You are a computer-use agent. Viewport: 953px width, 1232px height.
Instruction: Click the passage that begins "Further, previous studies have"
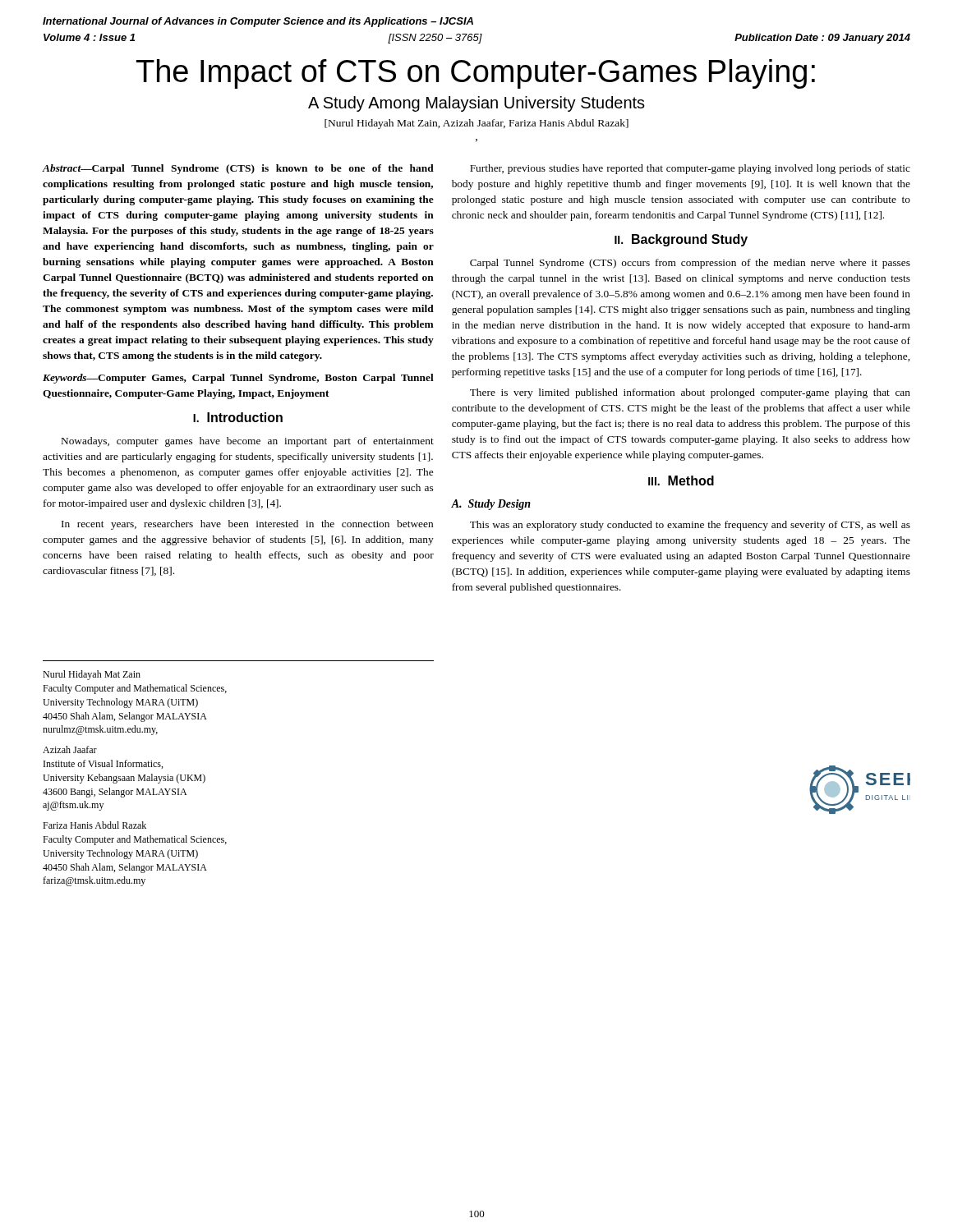(681, 191)
